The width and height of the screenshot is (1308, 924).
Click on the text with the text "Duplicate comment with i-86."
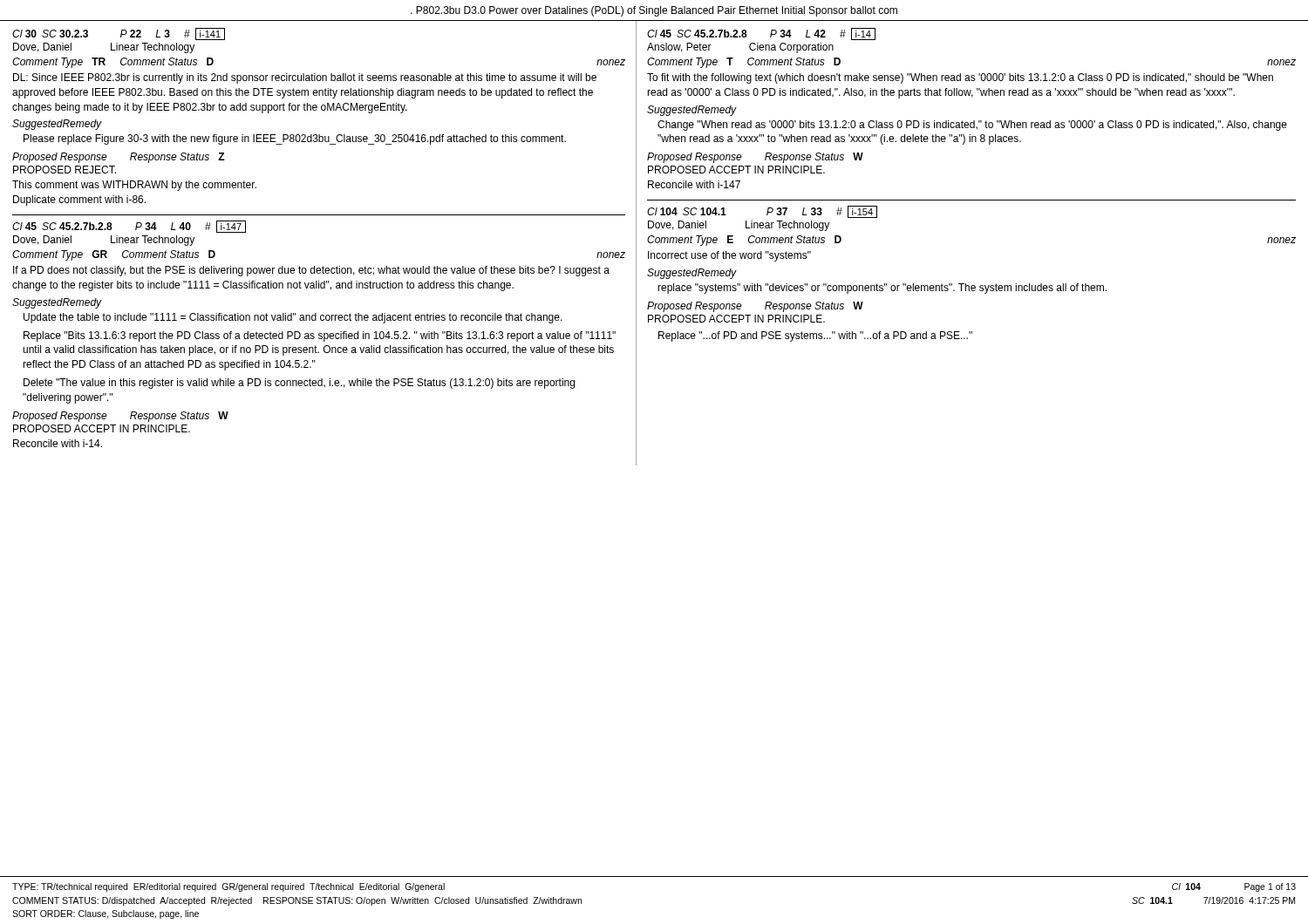pyautogui.click(x=79, y=200)
